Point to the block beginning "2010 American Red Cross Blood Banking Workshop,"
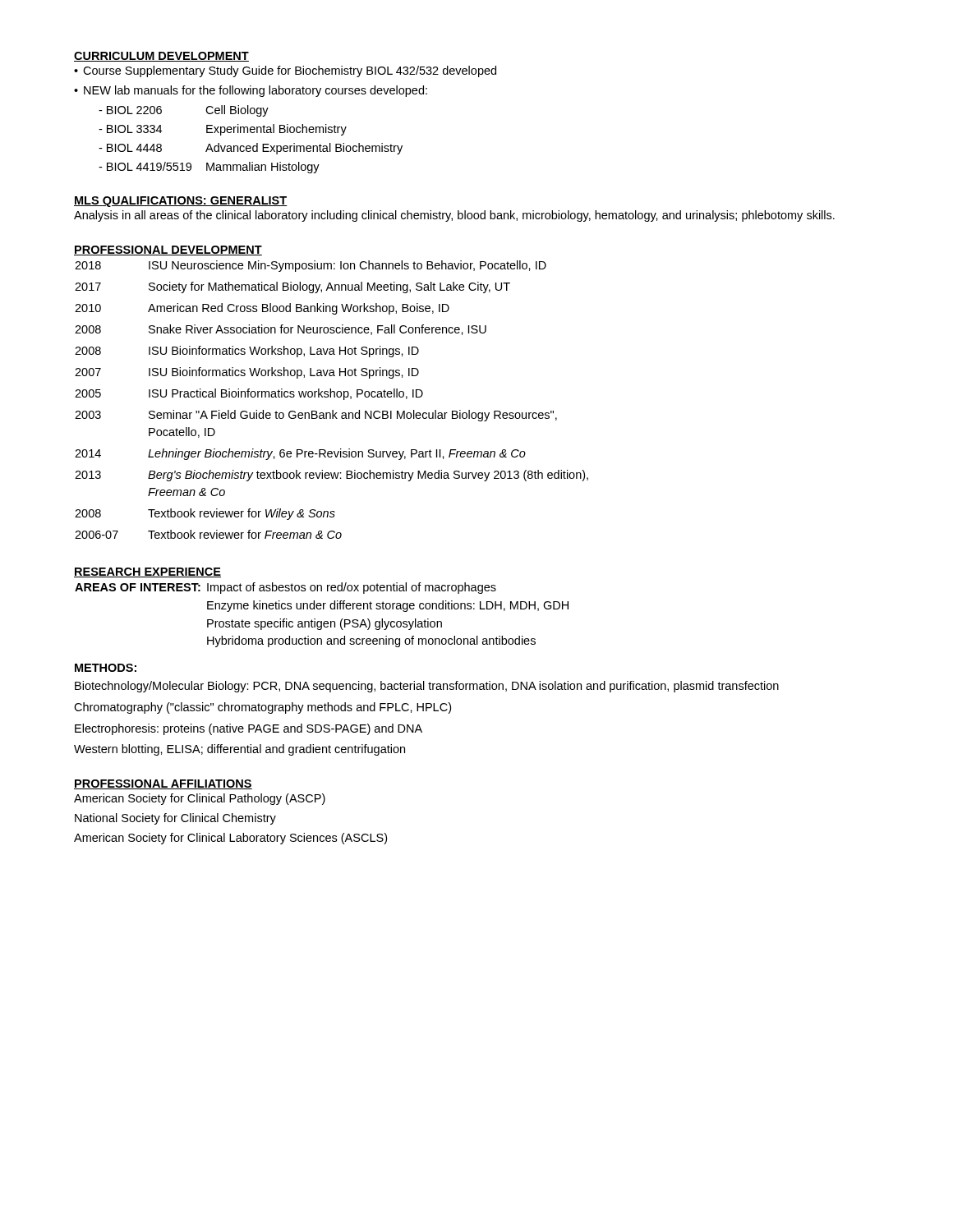Image resolution: width=953 pixels, height=1232 pixels. tap(262, 309)
